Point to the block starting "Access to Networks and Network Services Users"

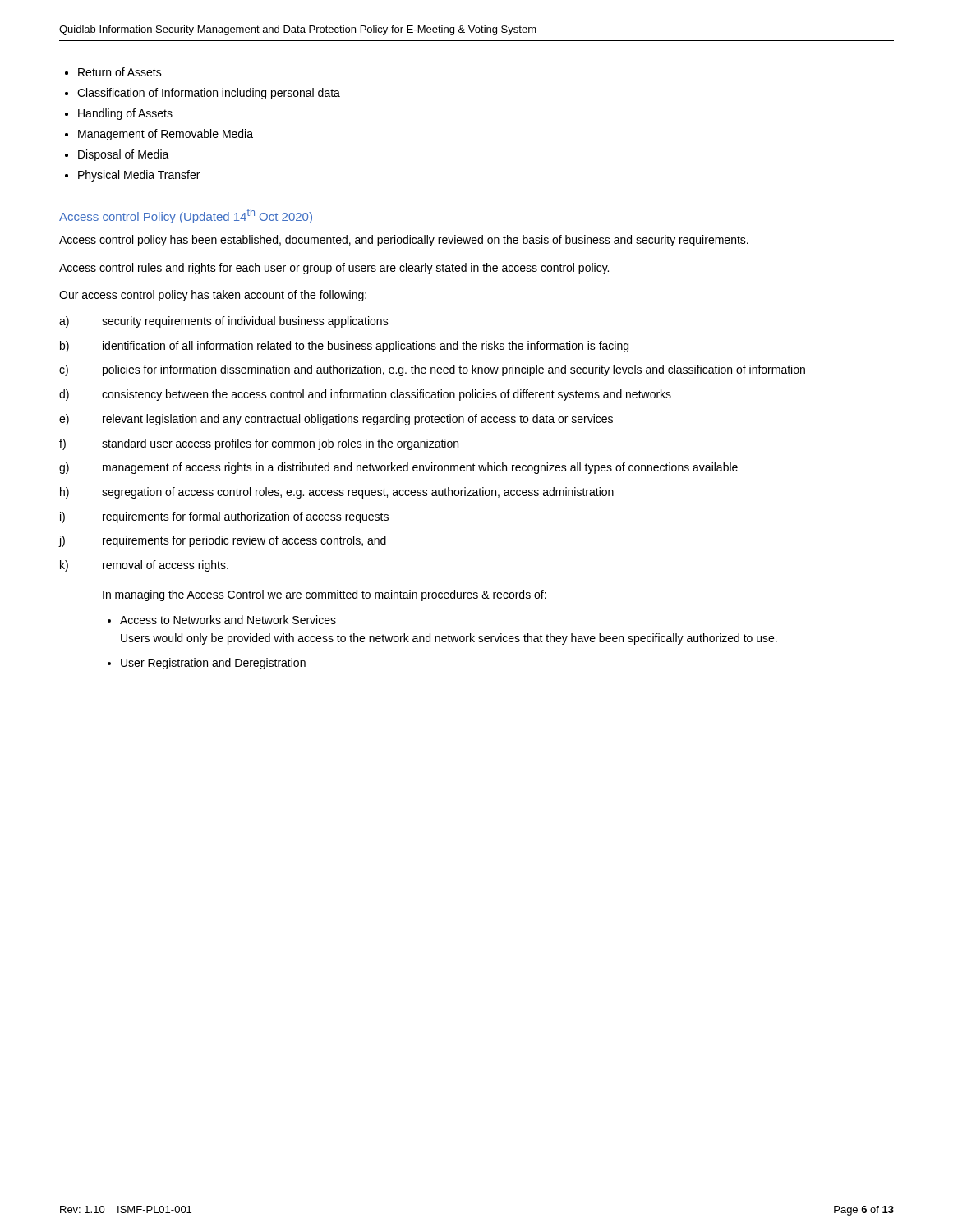tap(507, 630)
